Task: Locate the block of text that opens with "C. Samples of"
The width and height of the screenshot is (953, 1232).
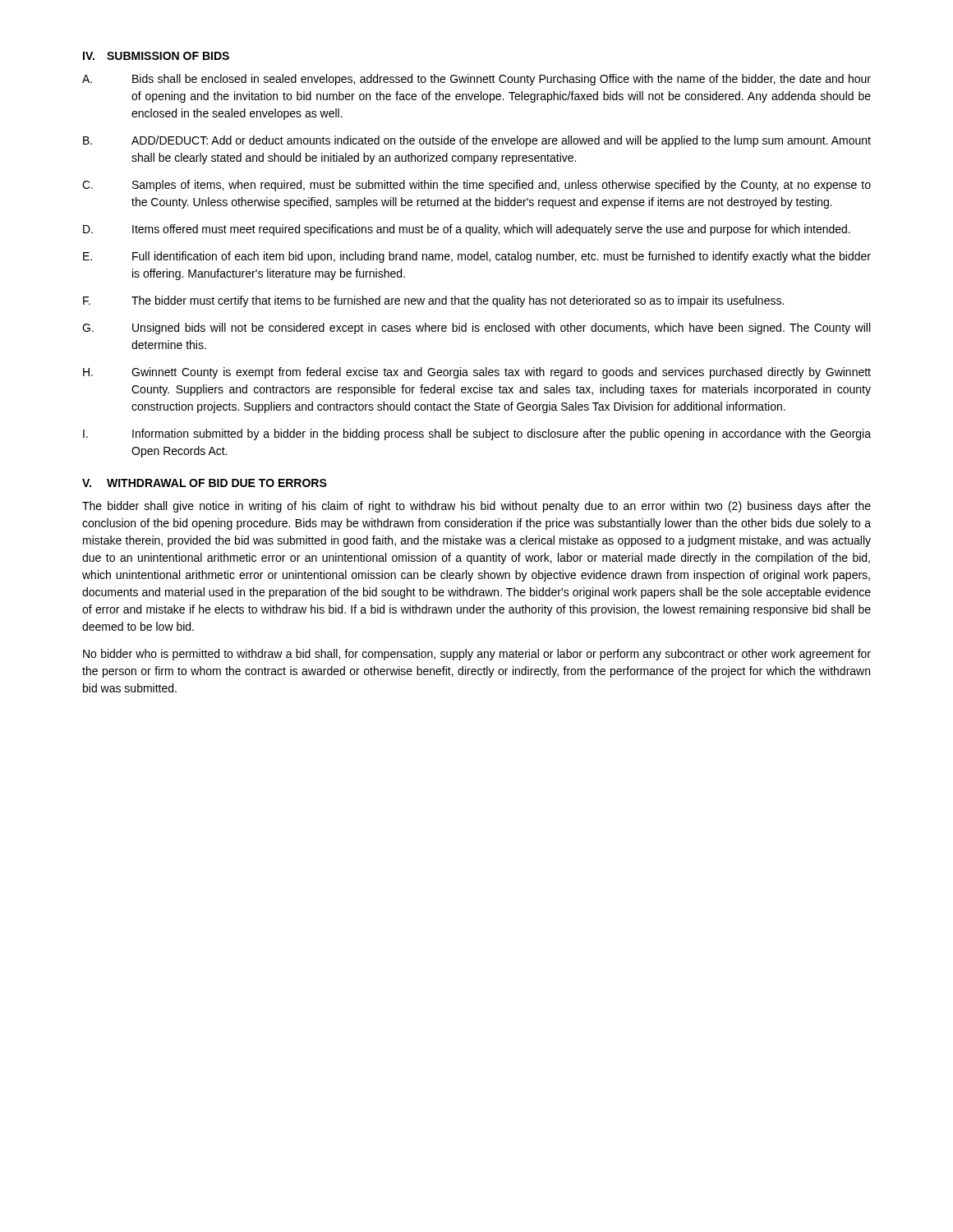Action: click(476, 194)
